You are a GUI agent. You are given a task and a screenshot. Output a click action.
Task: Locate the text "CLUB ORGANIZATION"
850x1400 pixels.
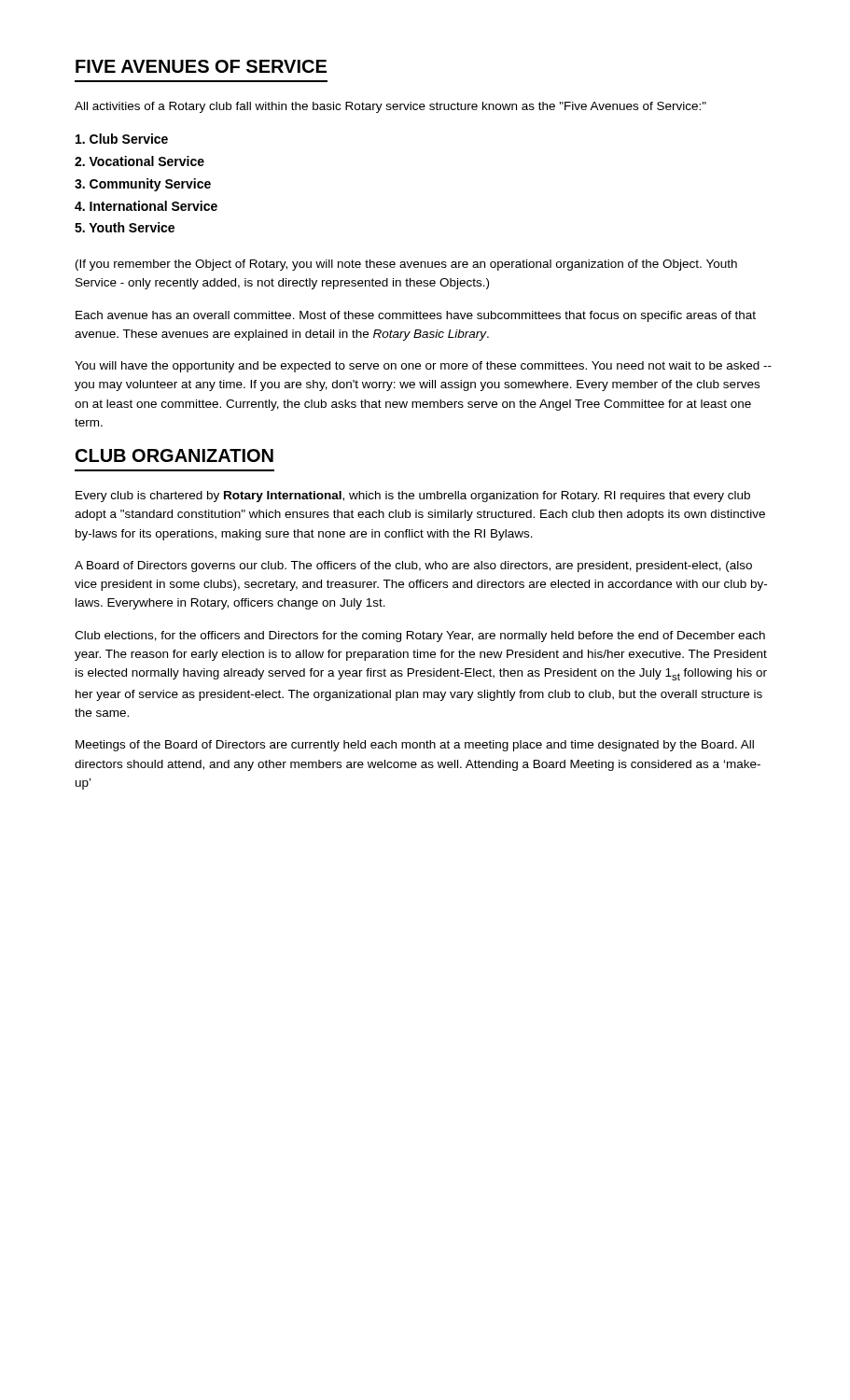pos(175,458)
